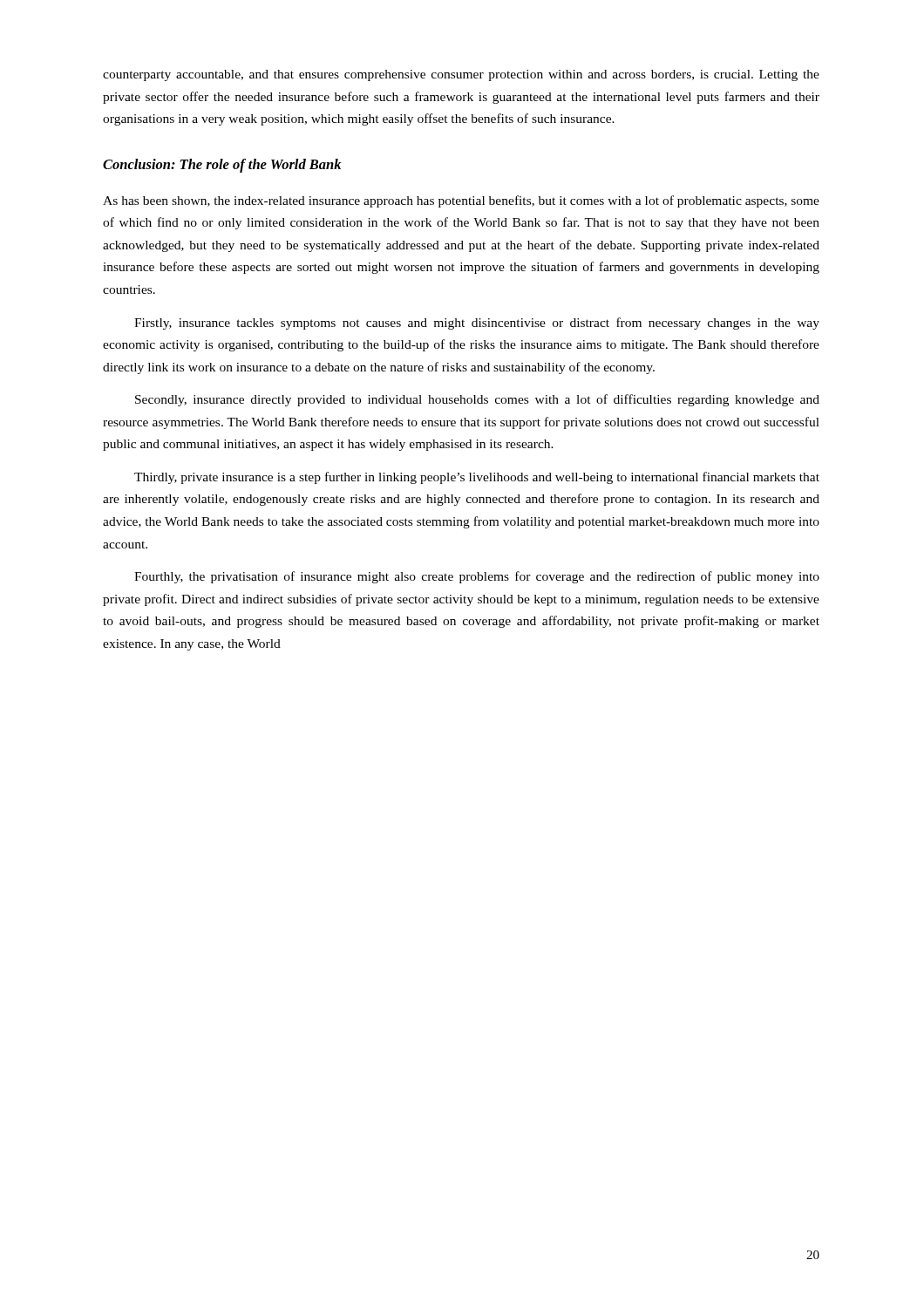This screenshot has height=1308, width=924.
Task: Select the passage starting "Conclusion: The role of the World Bank"
Action: (222, 164)
